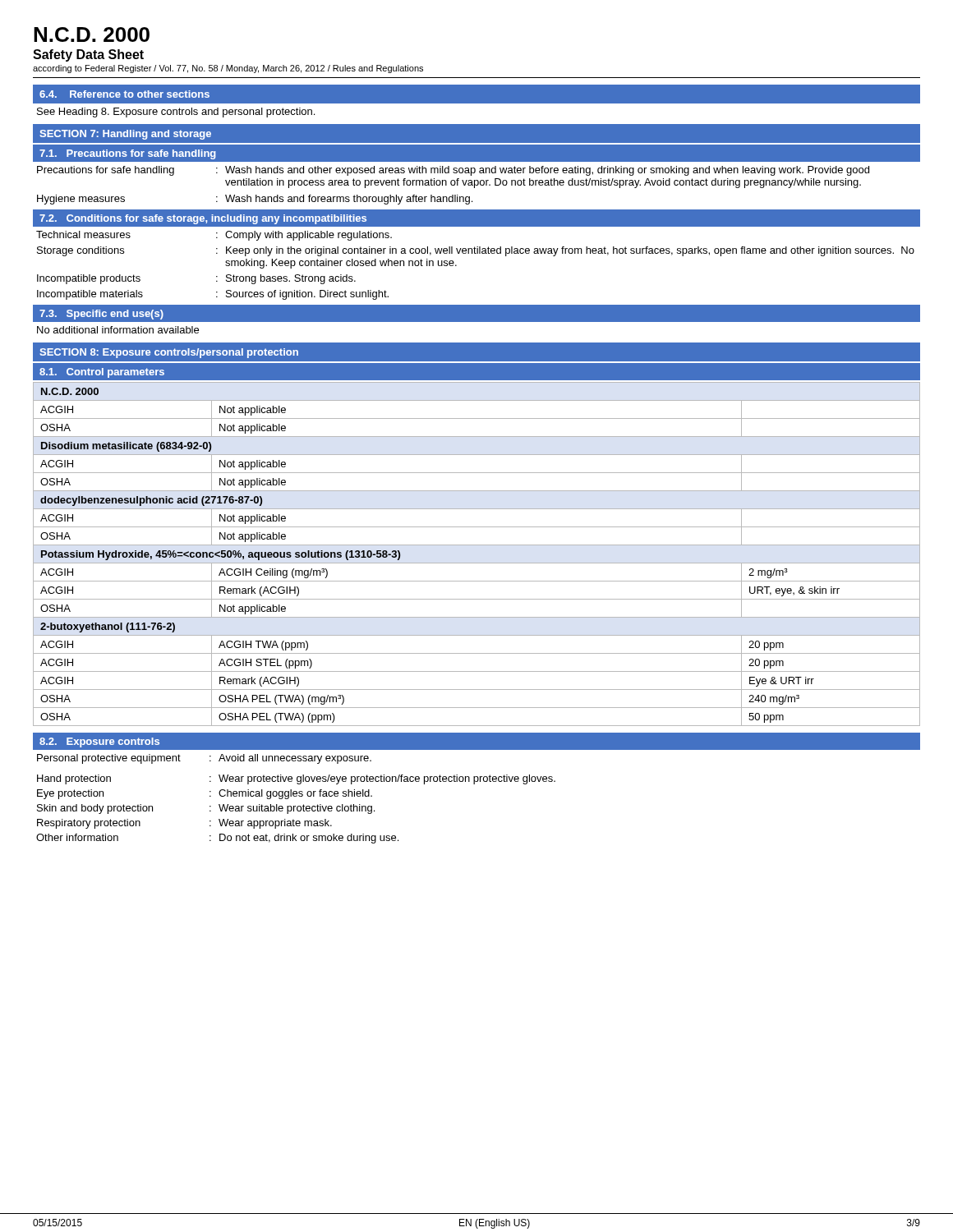
Task: Locate the table with the text "OSHA PEL (TWA) (ppm)"
Action: (476, 554)
